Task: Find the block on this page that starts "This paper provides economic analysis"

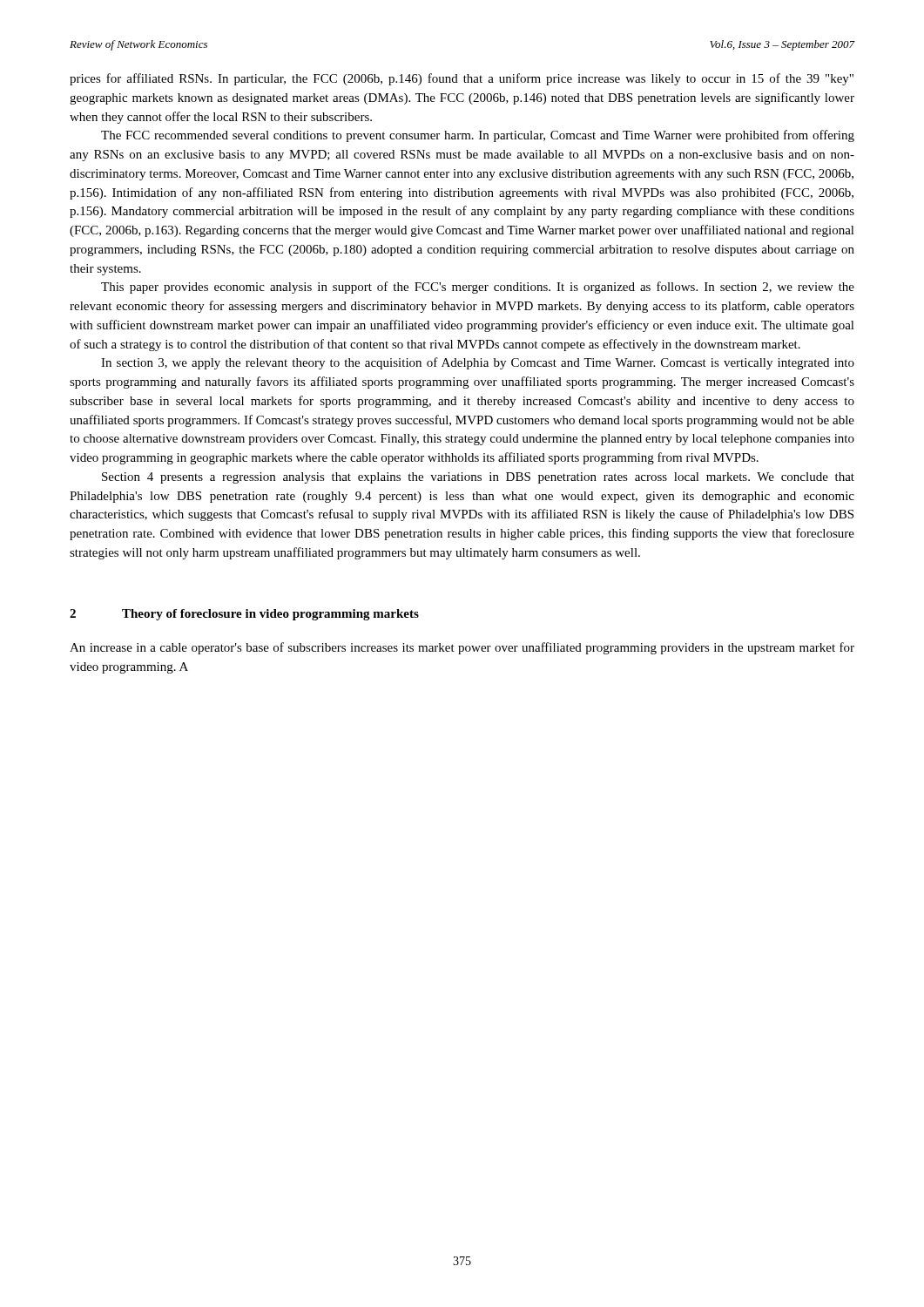Action: click(462, 315)
